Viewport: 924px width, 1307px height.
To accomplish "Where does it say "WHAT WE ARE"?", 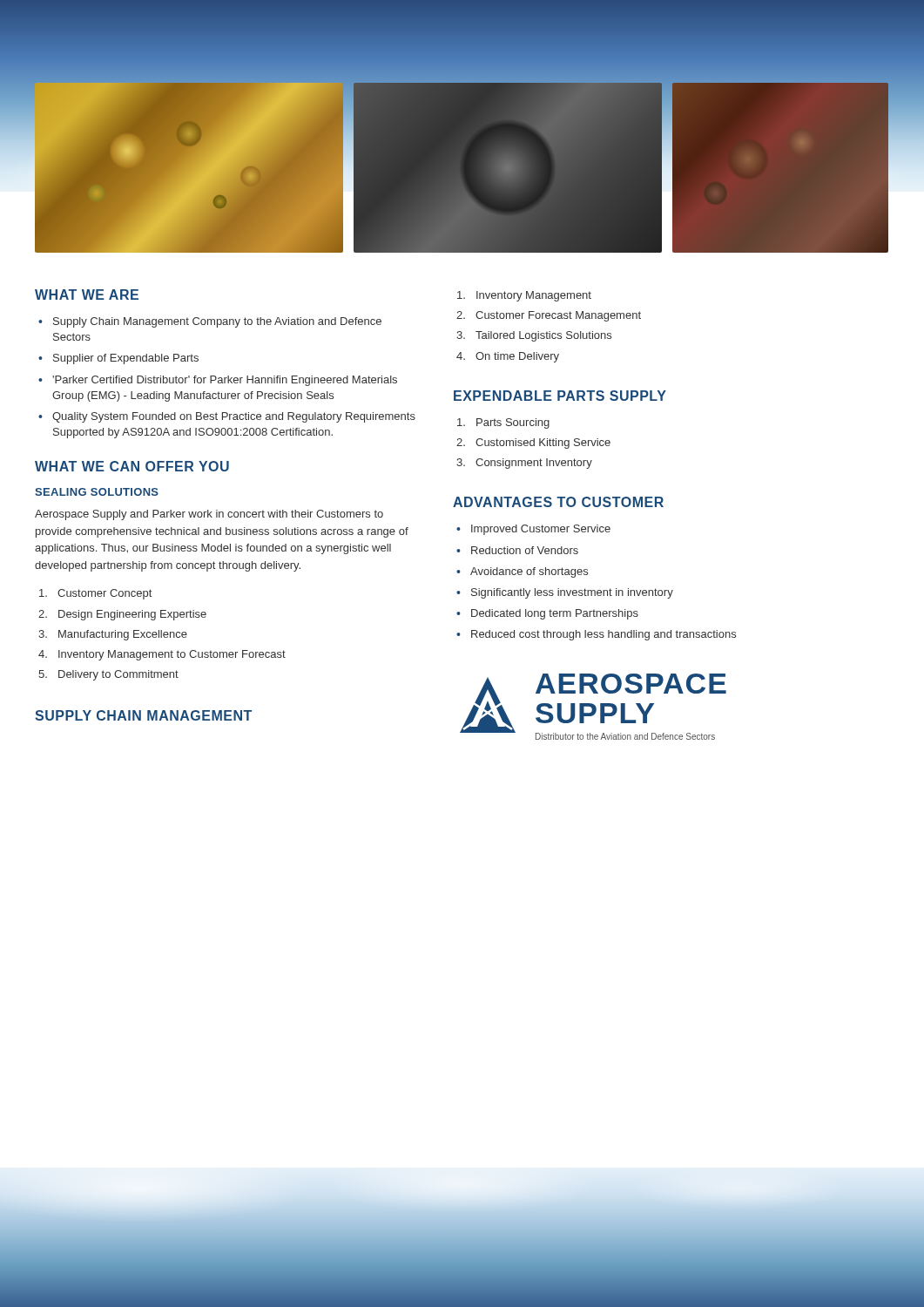I will (87, 295).
